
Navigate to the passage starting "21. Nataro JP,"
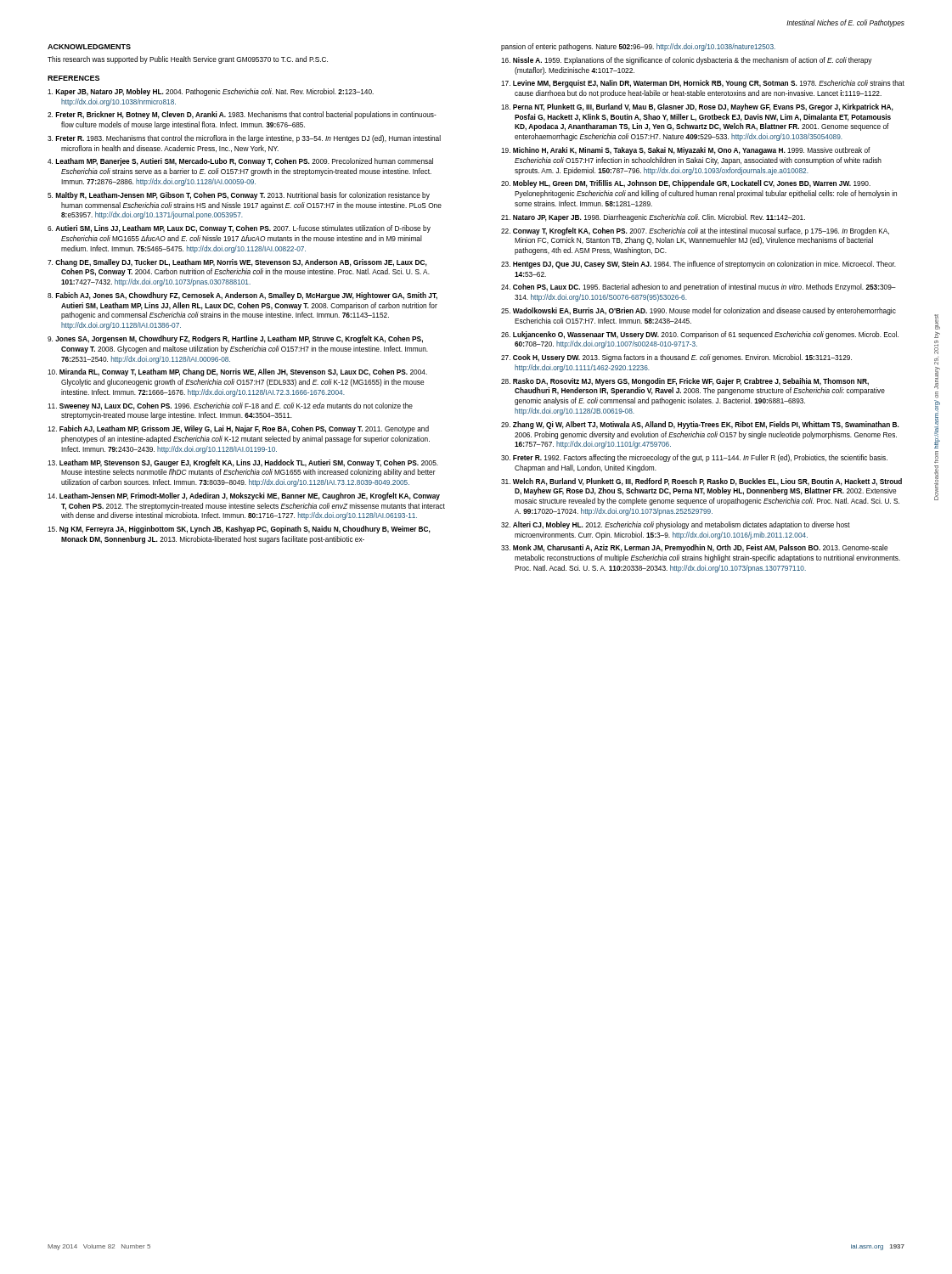click(x=653, y=217)
